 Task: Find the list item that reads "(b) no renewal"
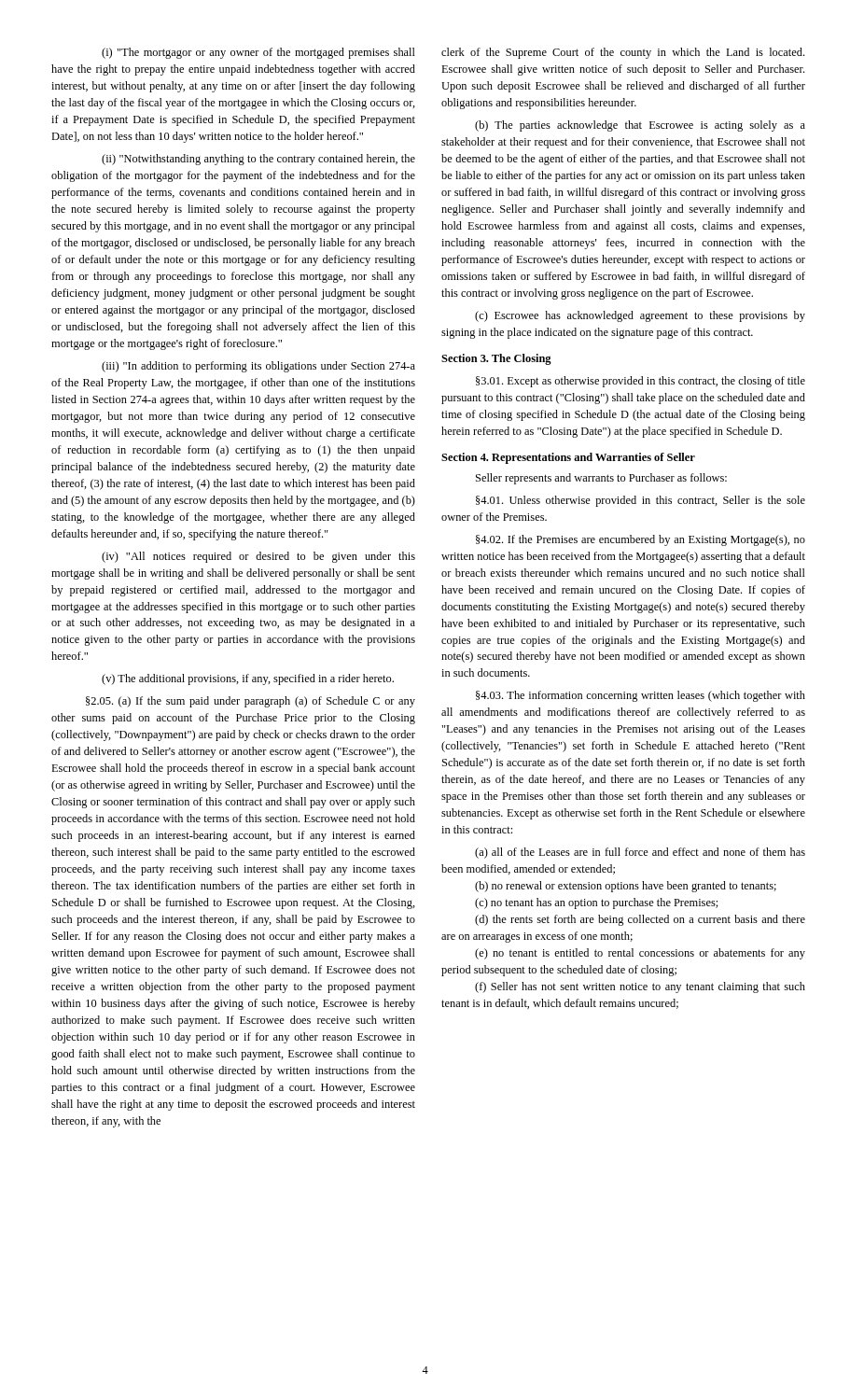point(623,887)
